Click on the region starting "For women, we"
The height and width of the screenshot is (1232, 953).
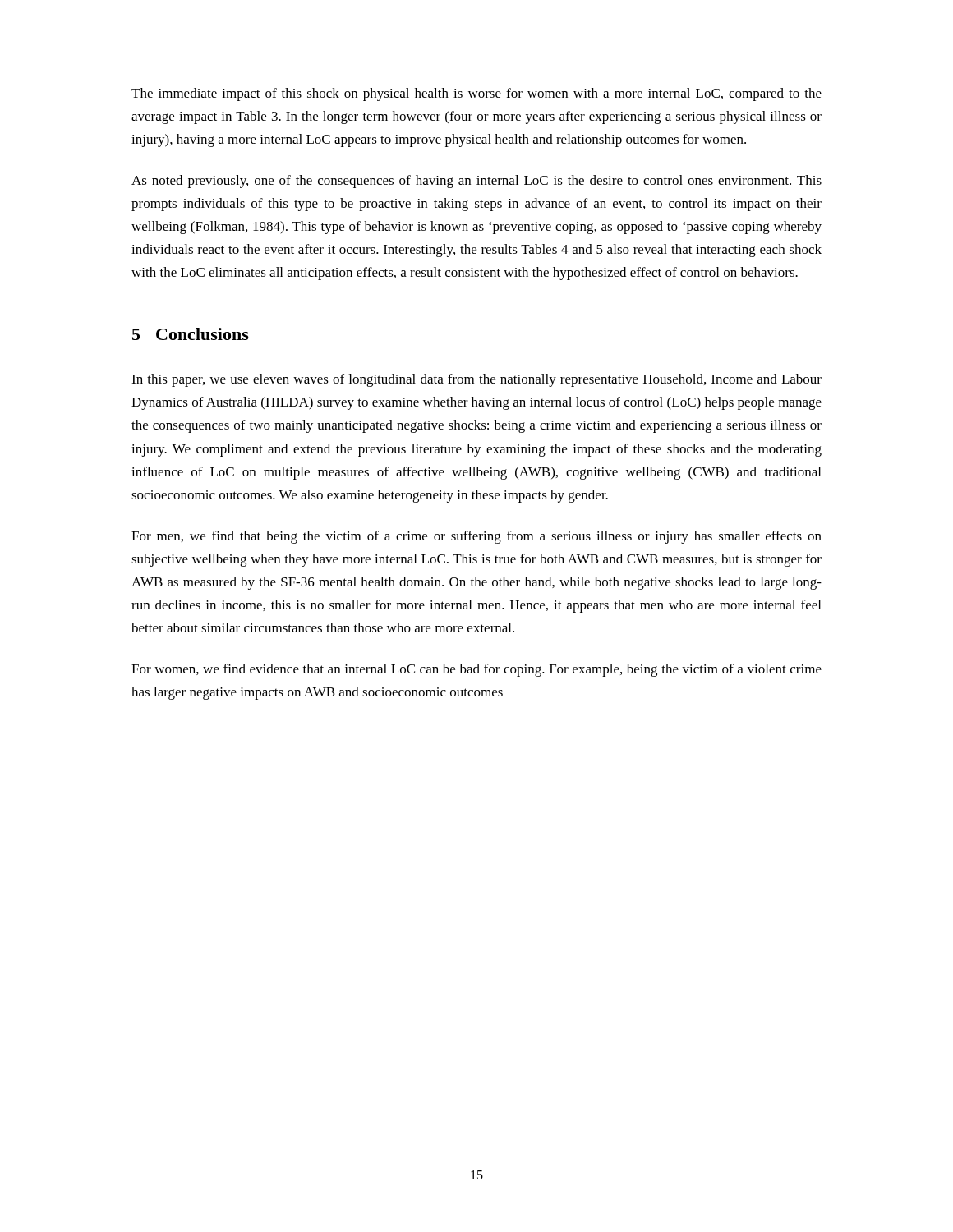tap(476, 680)
